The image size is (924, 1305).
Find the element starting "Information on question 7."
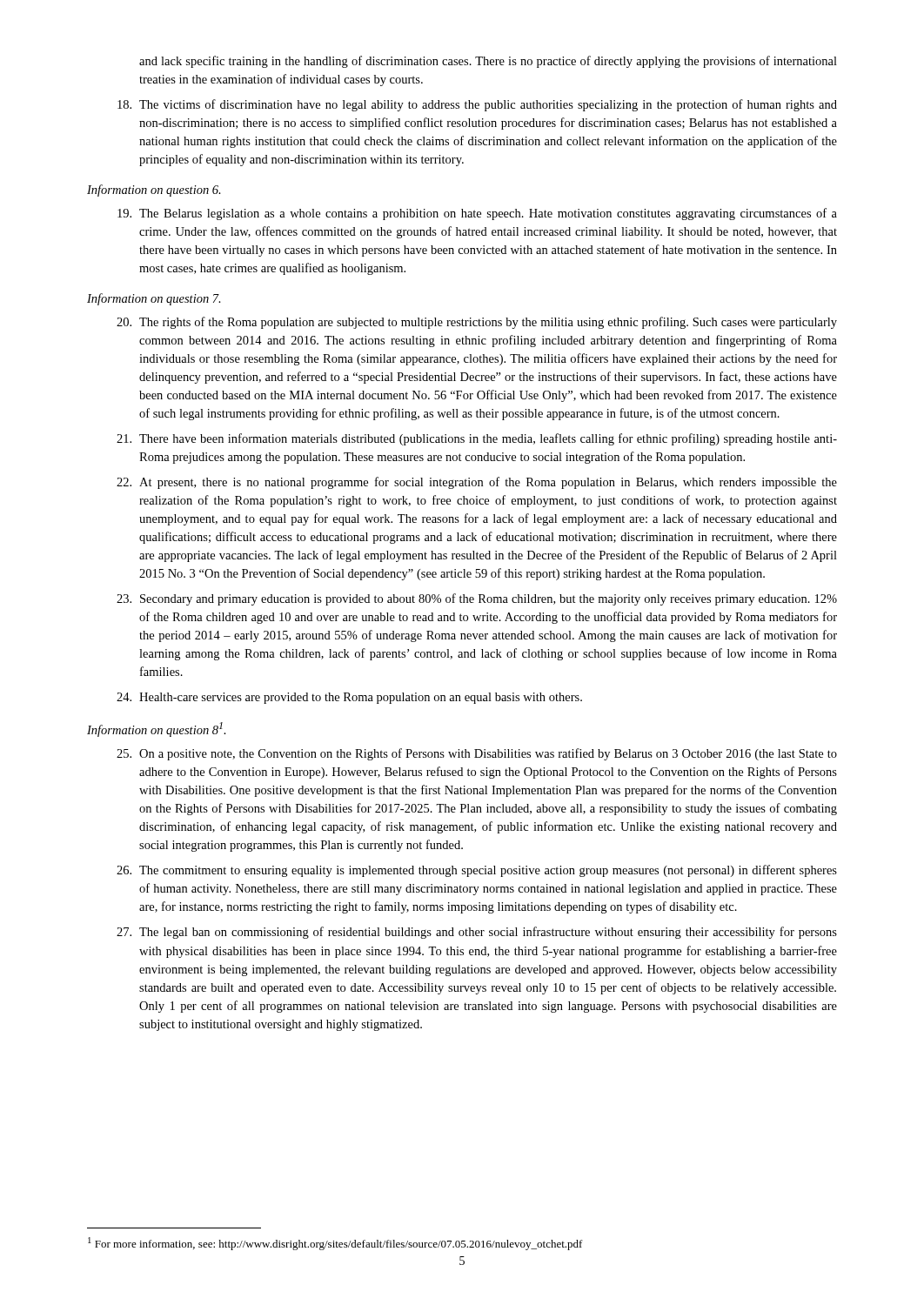[x=154, y=299]
